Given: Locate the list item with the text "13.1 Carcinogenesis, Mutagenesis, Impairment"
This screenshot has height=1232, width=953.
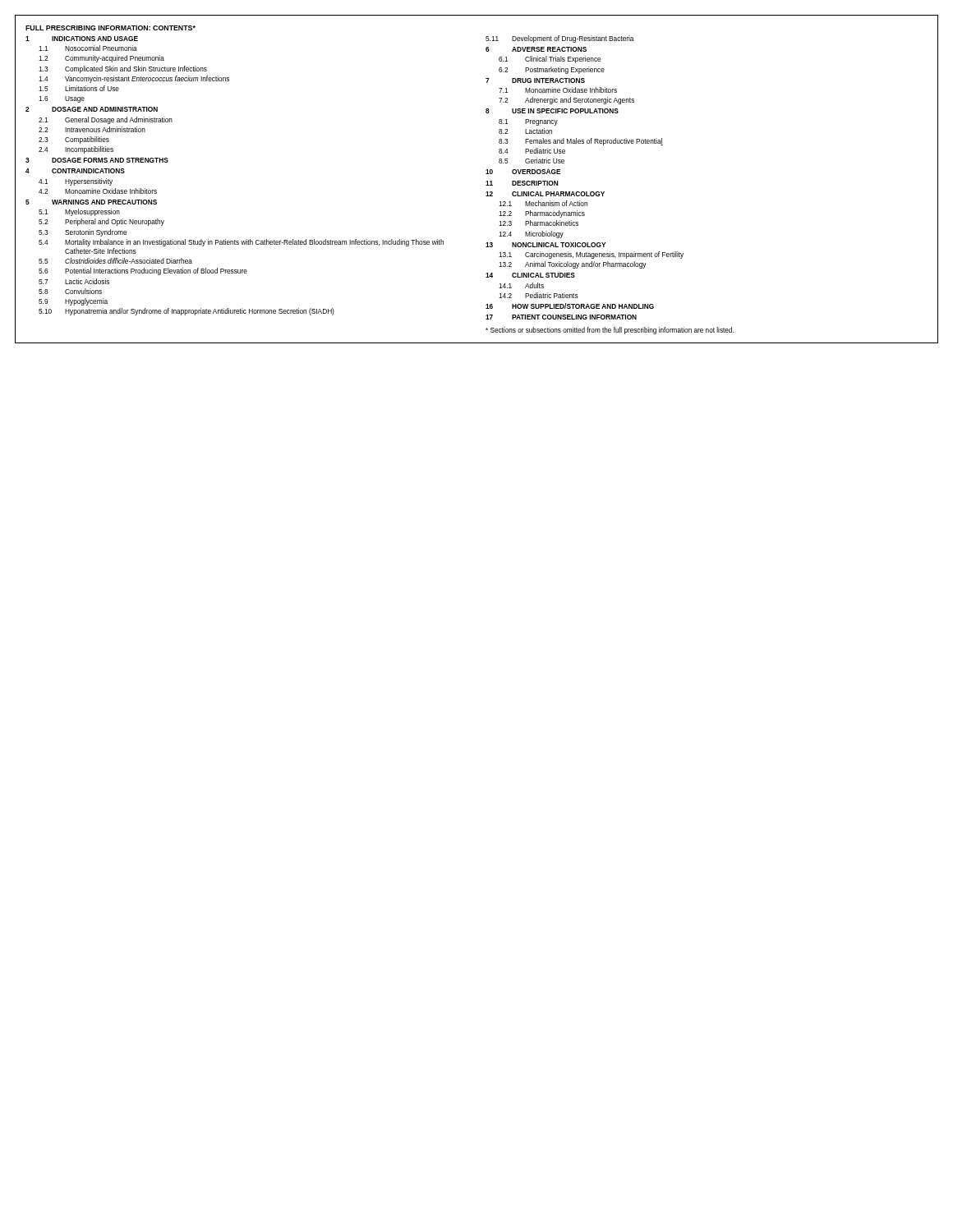Looking at the screenshot, I should click(585, 255).
